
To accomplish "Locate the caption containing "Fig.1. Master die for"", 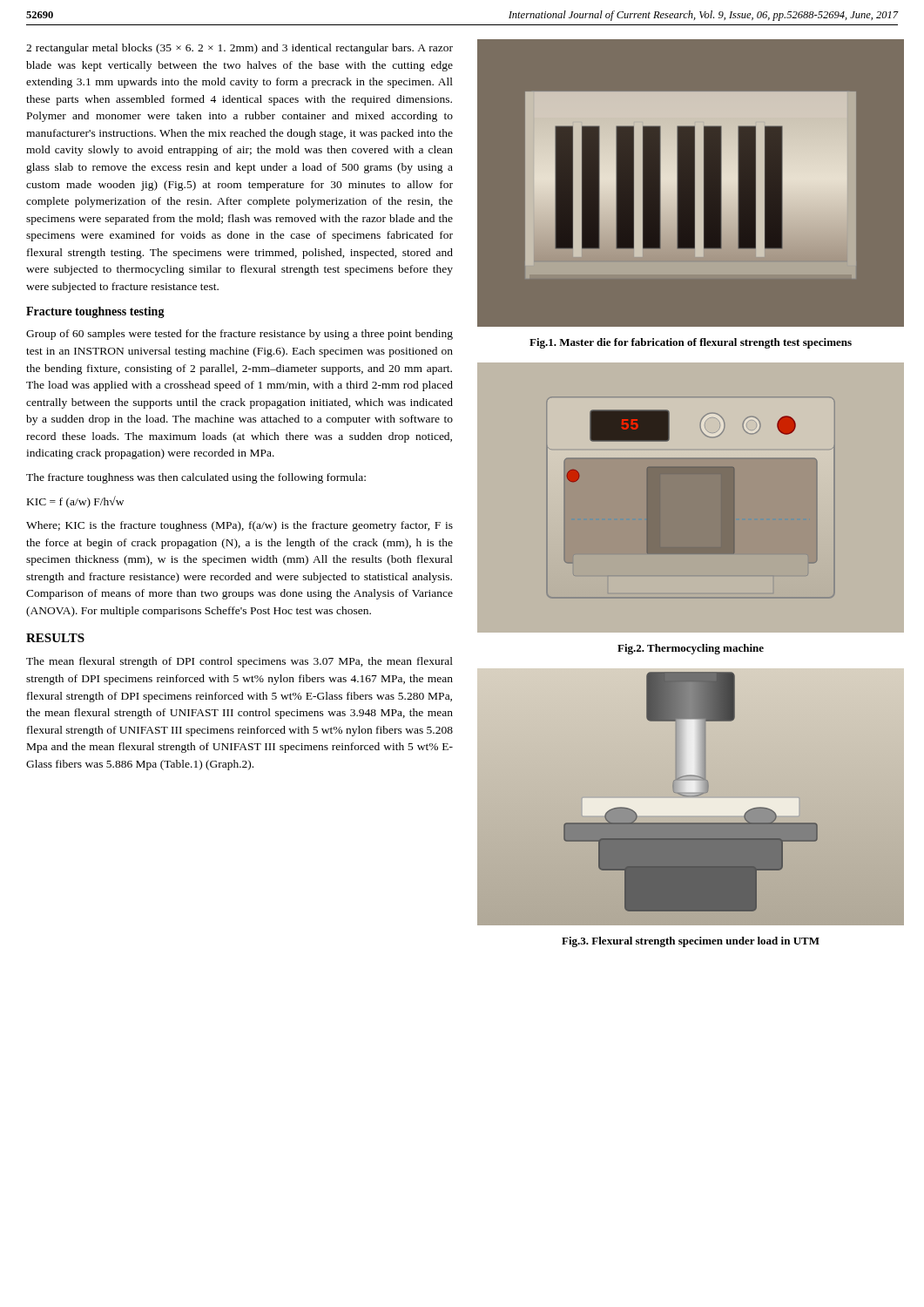I will point(691,342).
